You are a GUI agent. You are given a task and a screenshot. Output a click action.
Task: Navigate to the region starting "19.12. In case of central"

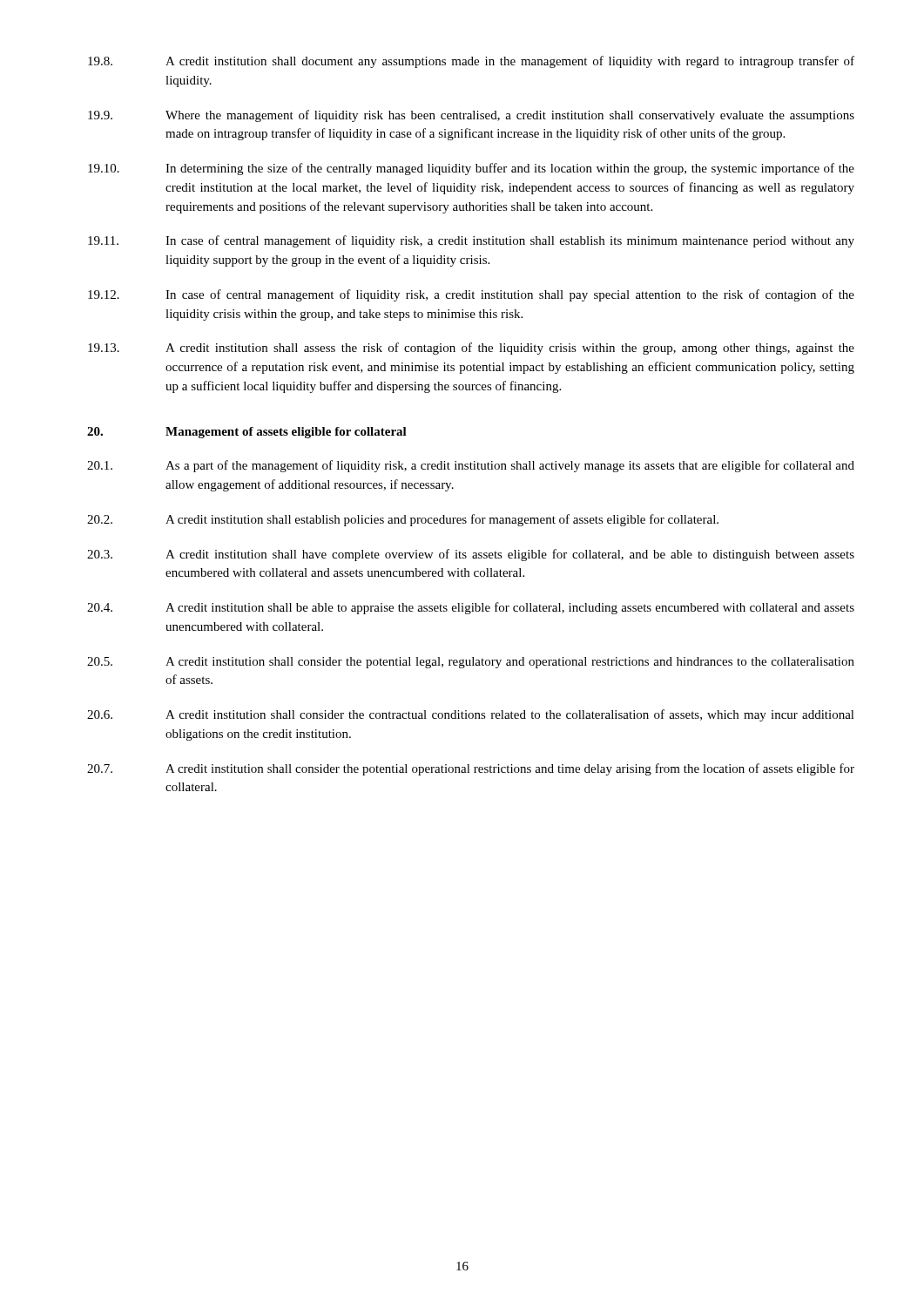pyautogui.click(x=471, y=305)
